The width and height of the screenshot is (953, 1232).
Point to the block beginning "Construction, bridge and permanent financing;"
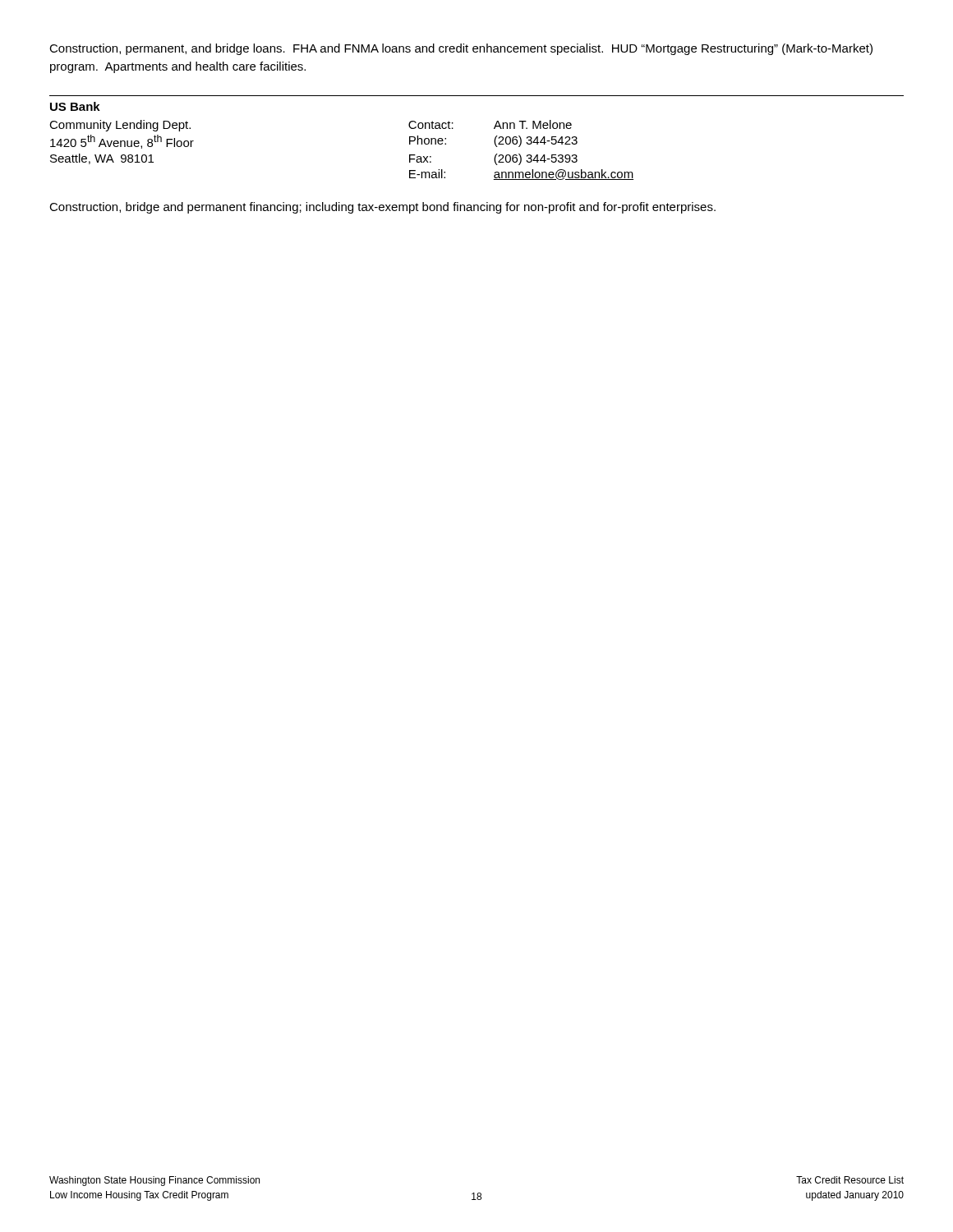coord(383,206)
